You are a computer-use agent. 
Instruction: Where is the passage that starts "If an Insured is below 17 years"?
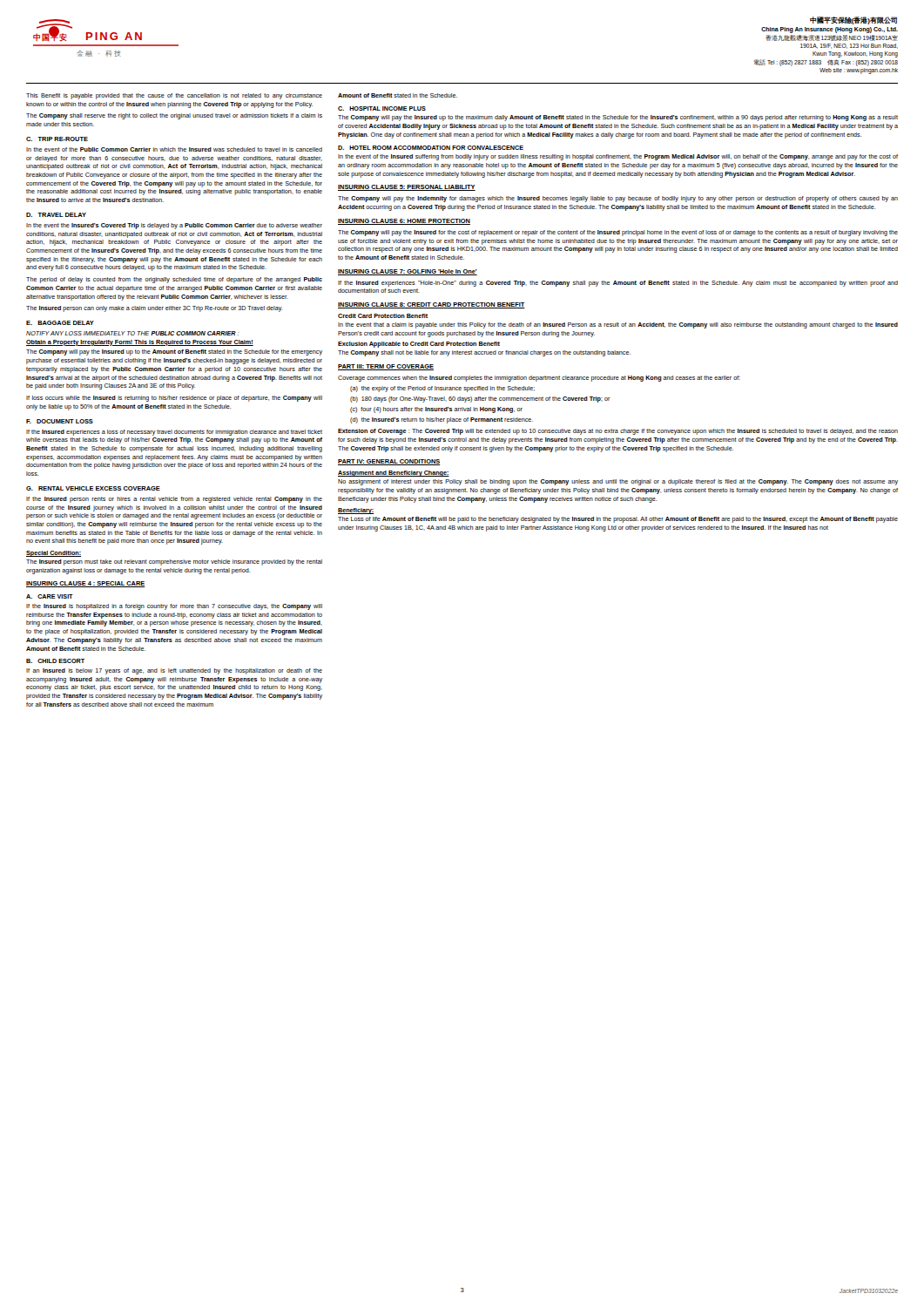tap(174, 687)
